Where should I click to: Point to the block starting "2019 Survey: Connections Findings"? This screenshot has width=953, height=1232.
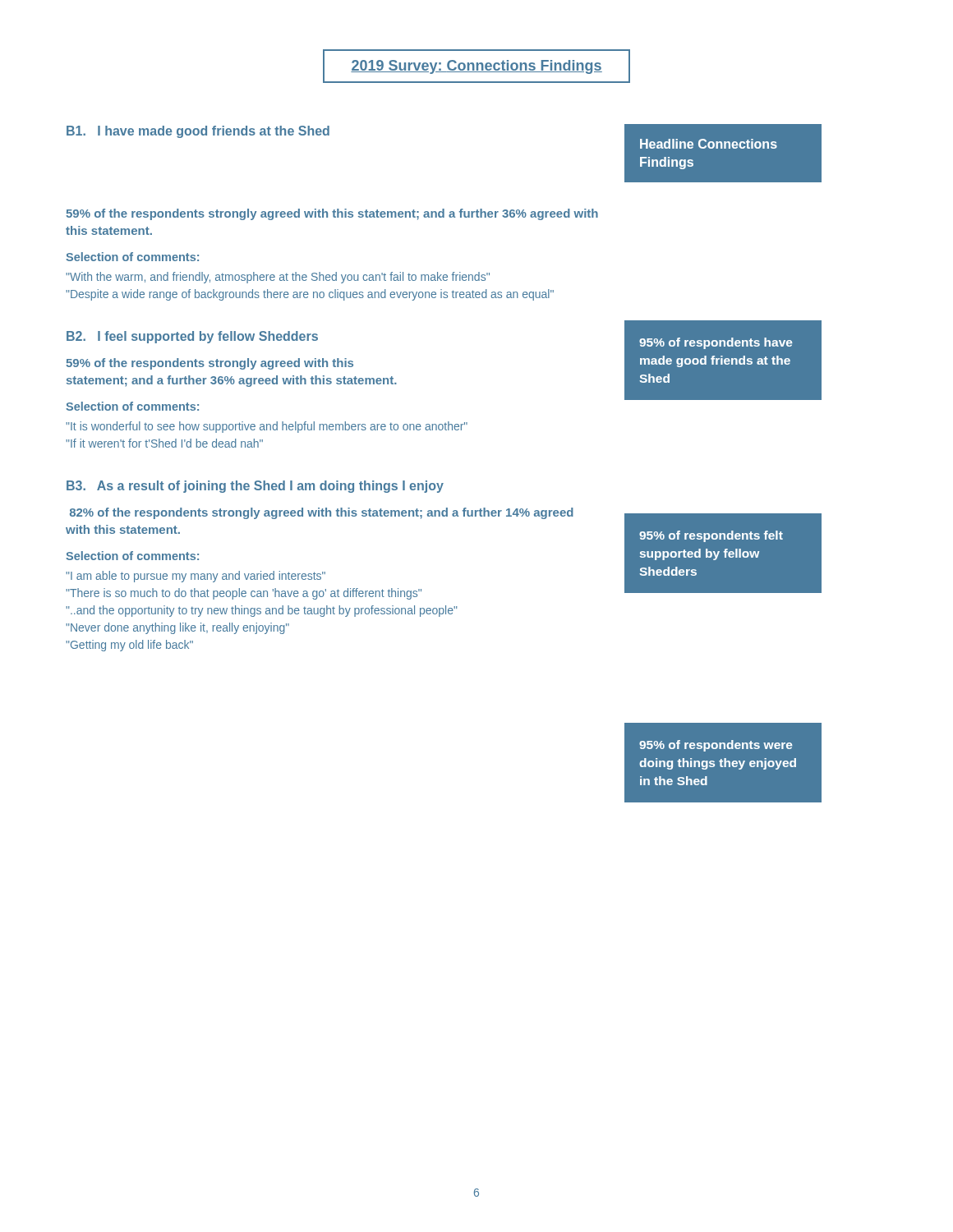pyautogui.click(x=476, y=66)
